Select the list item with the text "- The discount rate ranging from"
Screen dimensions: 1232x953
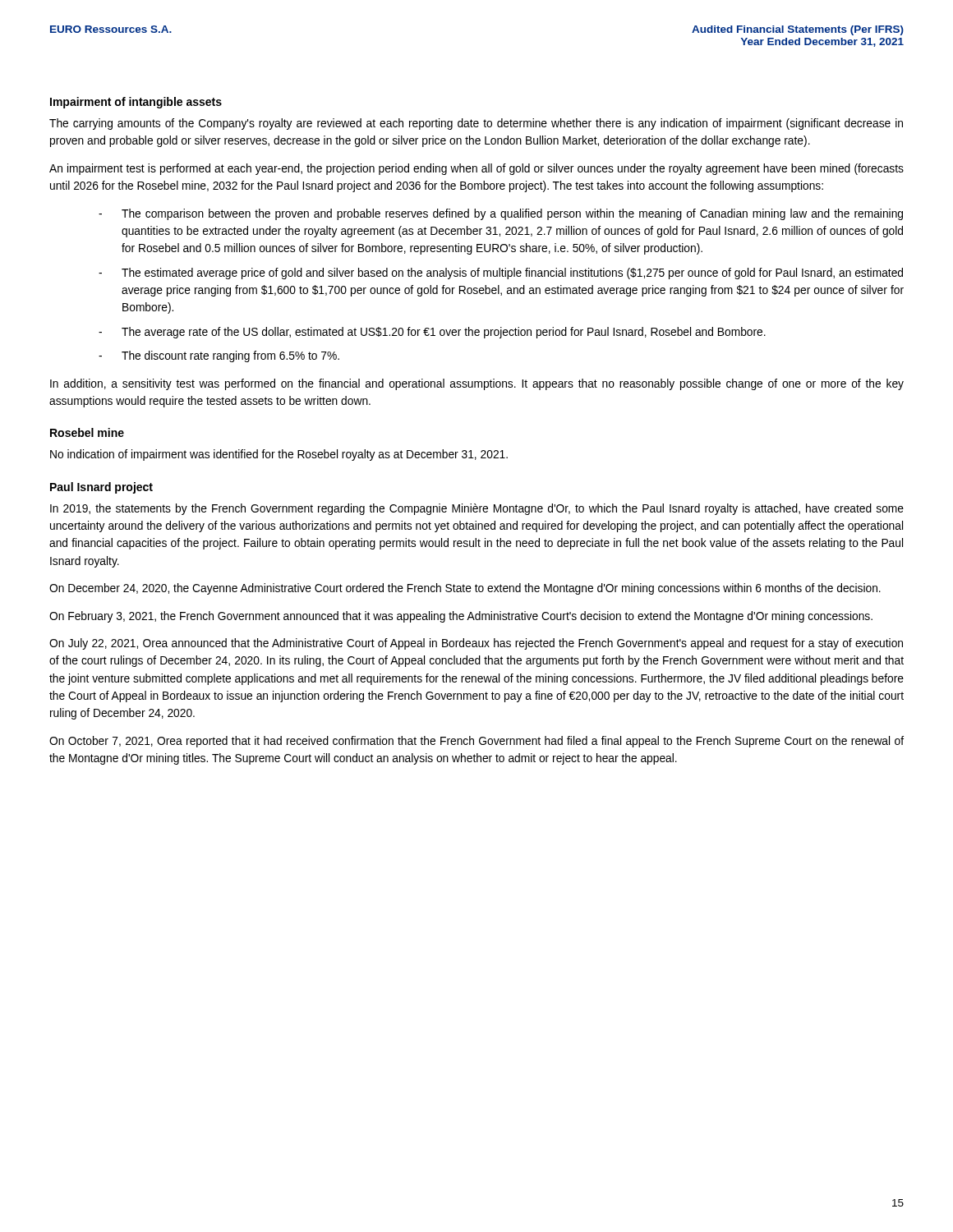pos(219,356)
